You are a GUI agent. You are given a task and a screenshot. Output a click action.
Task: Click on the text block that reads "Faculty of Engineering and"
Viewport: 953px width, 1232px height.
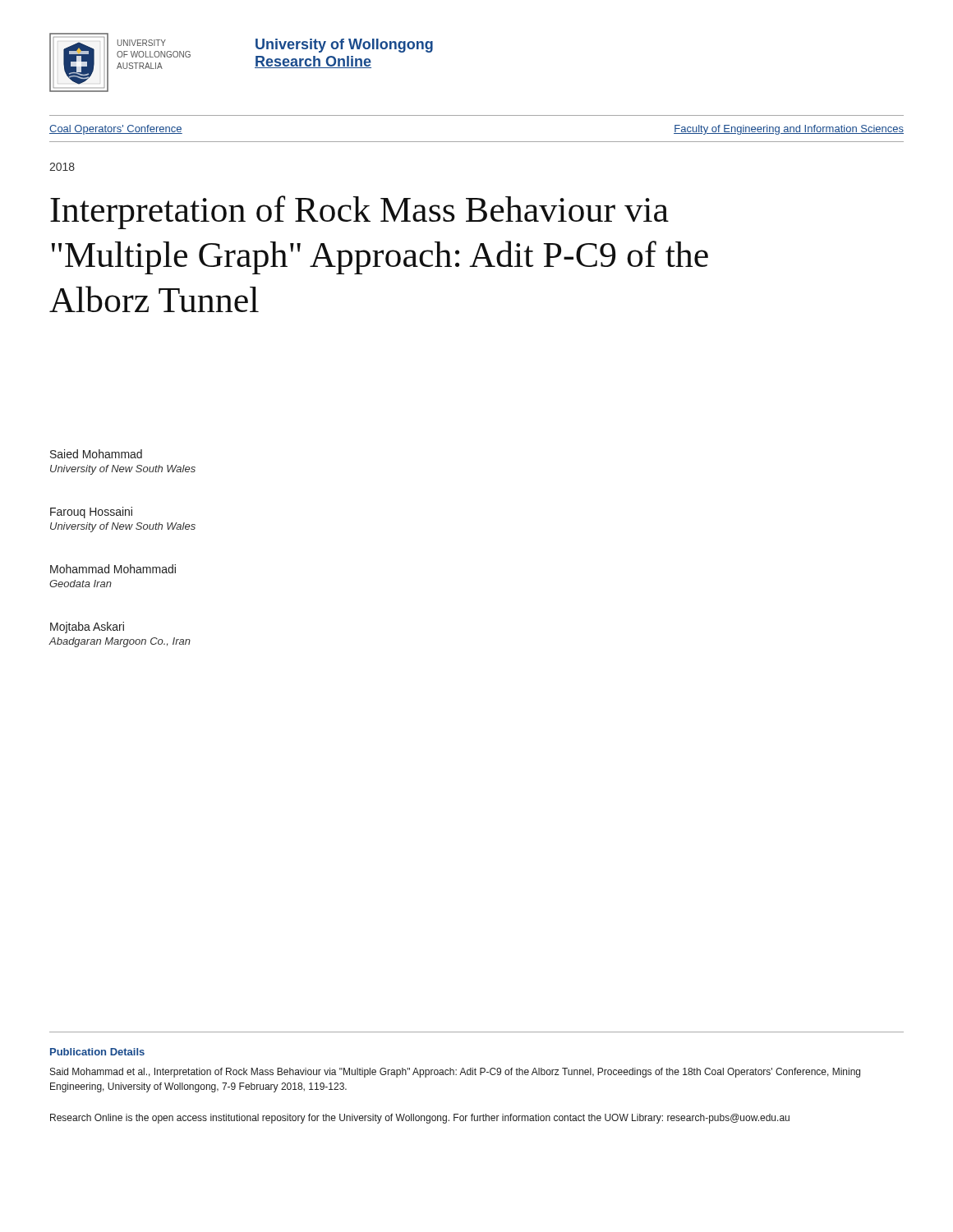click(x=789, y=128)
